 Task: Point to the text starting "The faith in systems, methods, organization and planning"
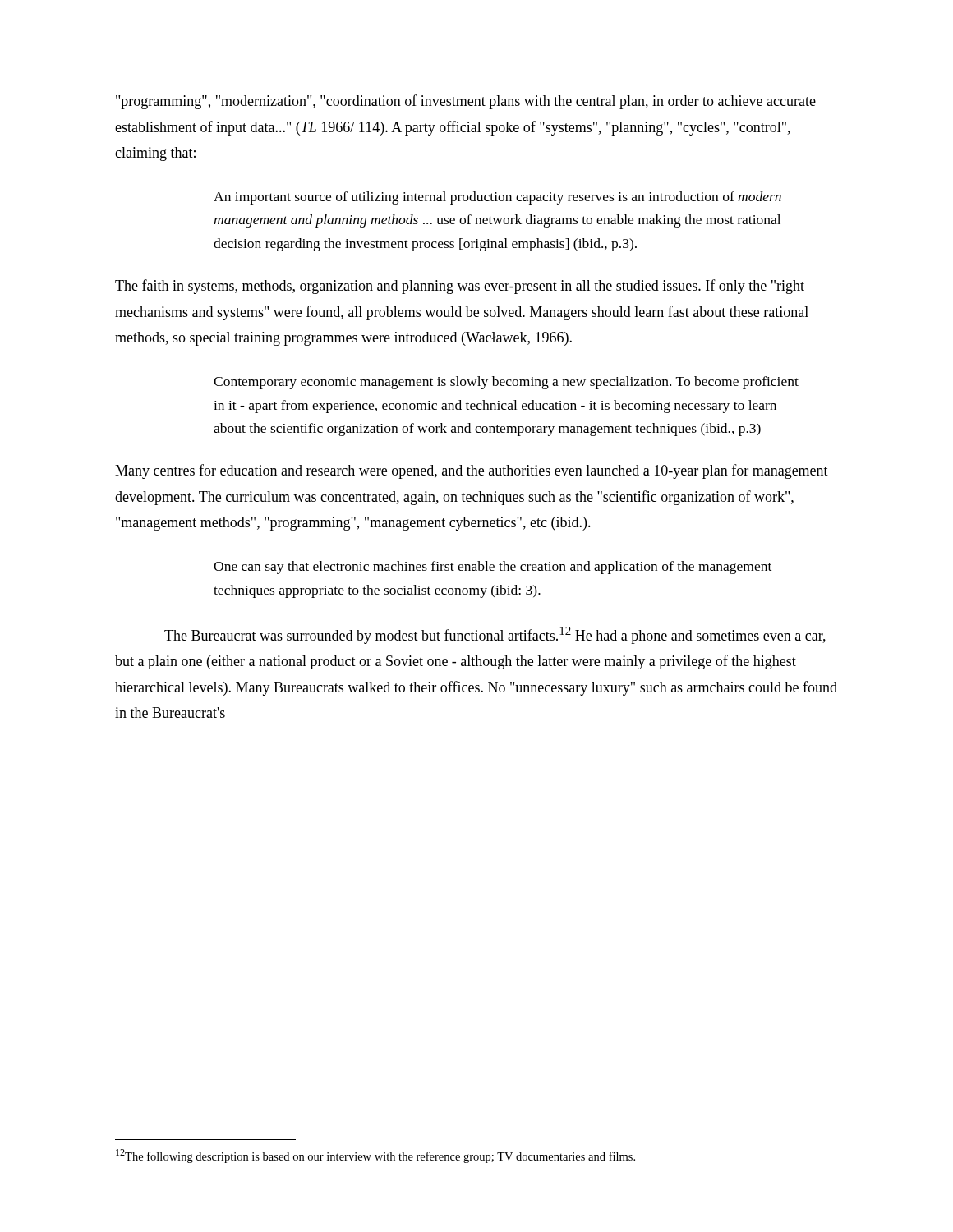pyautogui.click(x=476, y=312)
